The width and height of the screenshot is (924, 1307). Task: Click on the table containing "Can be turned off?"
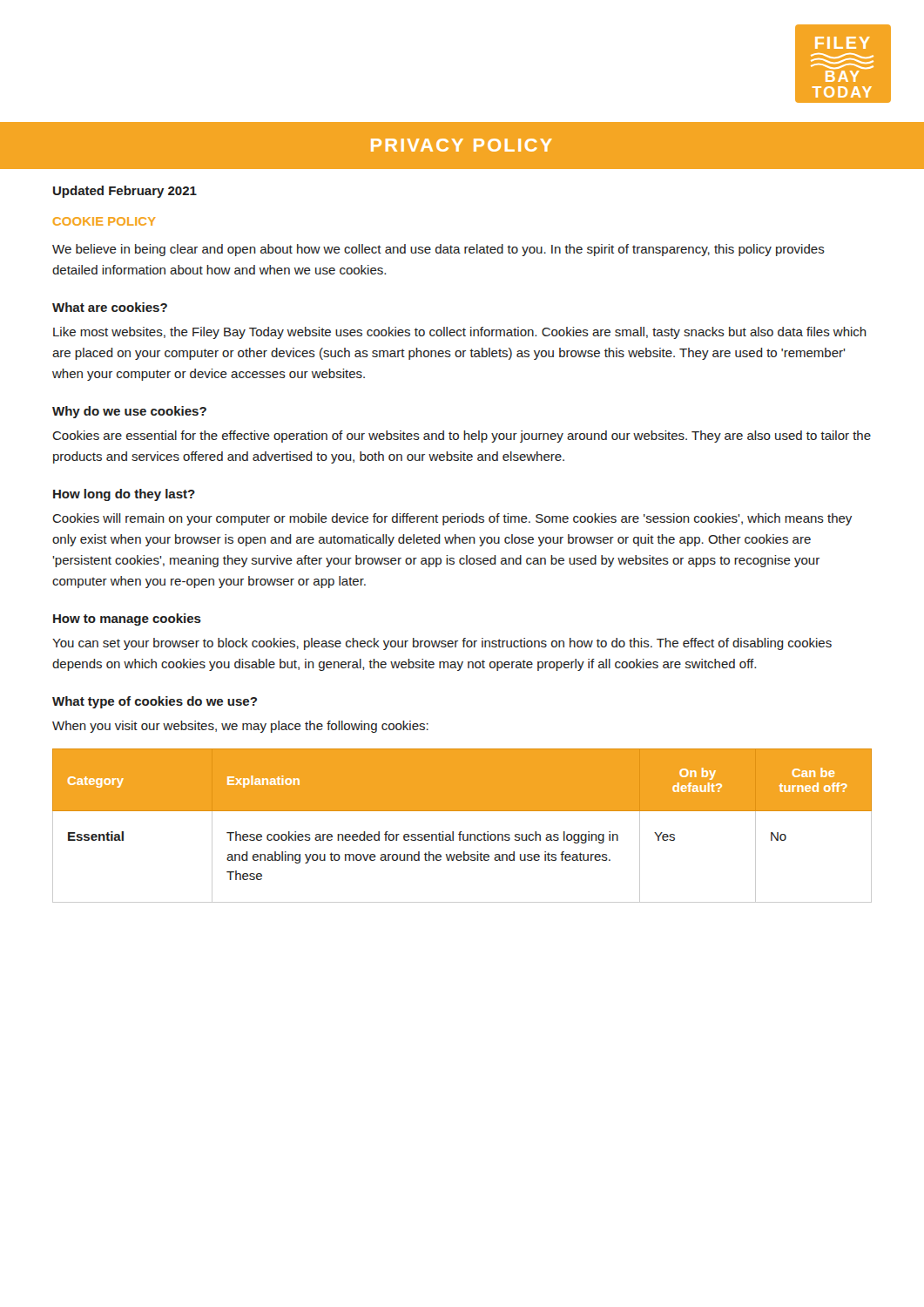462,825
